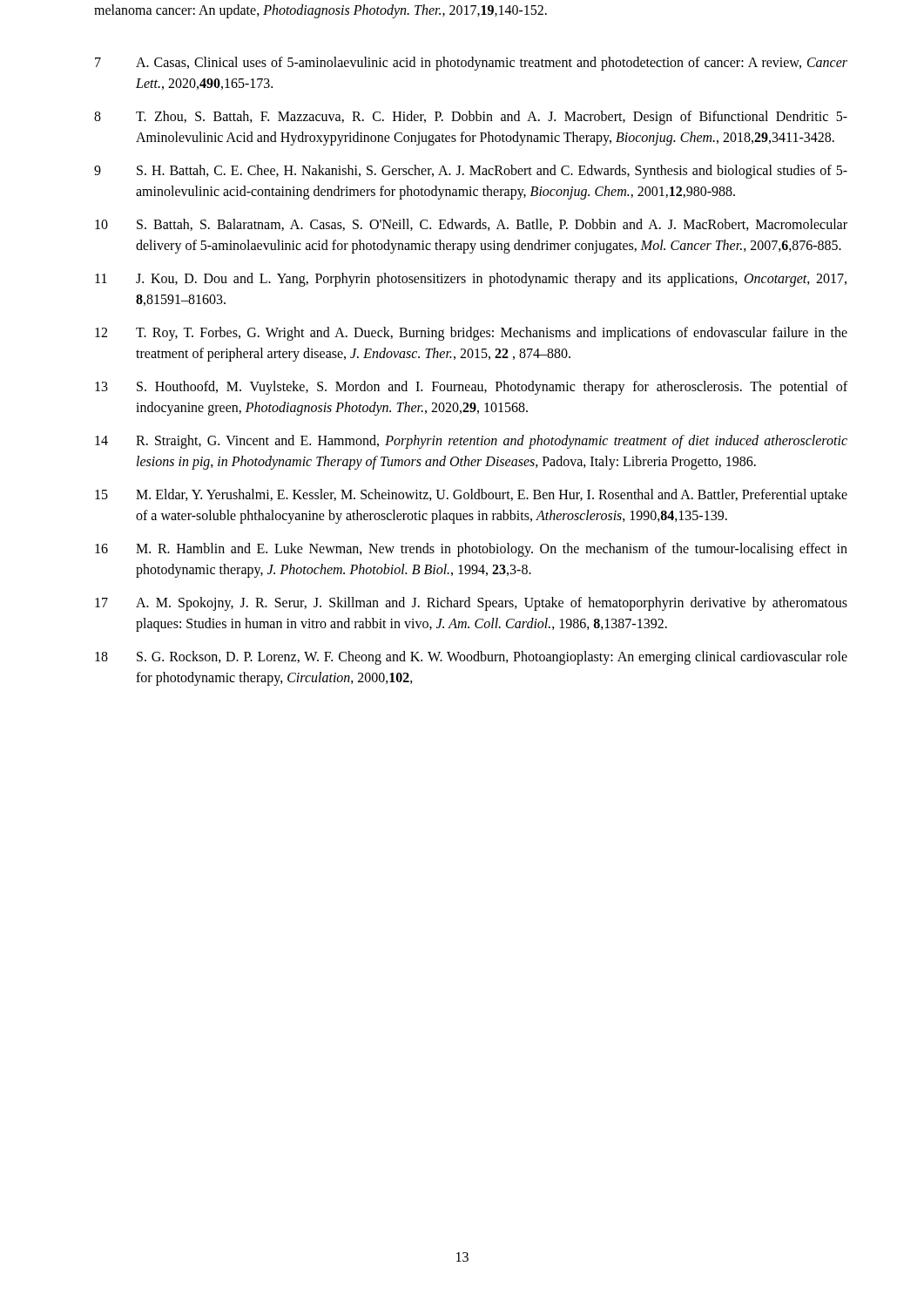Locate the region starting "16 M. R."

(x=471, y=559)
